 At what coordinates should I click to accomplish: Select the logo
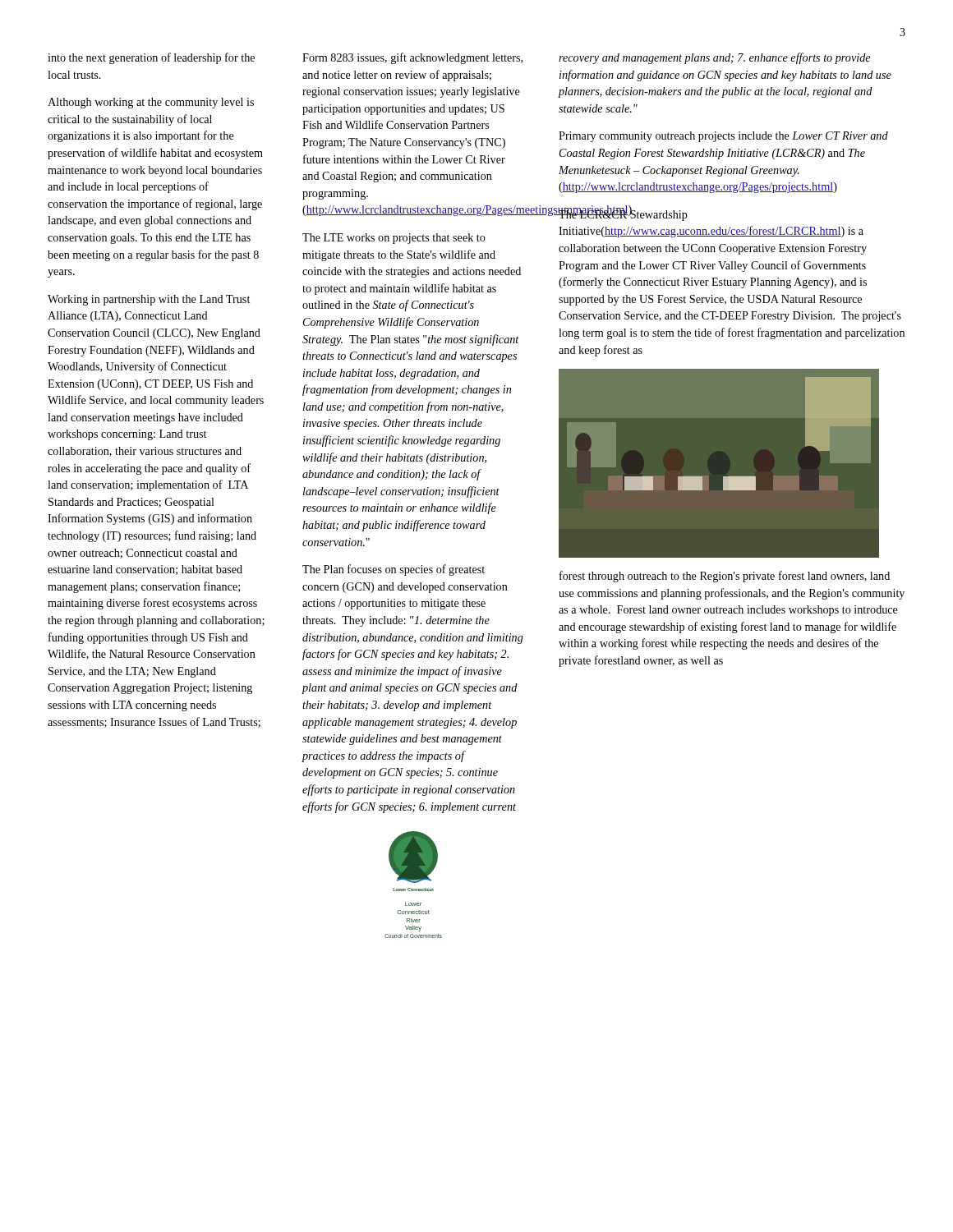(413, 885)
